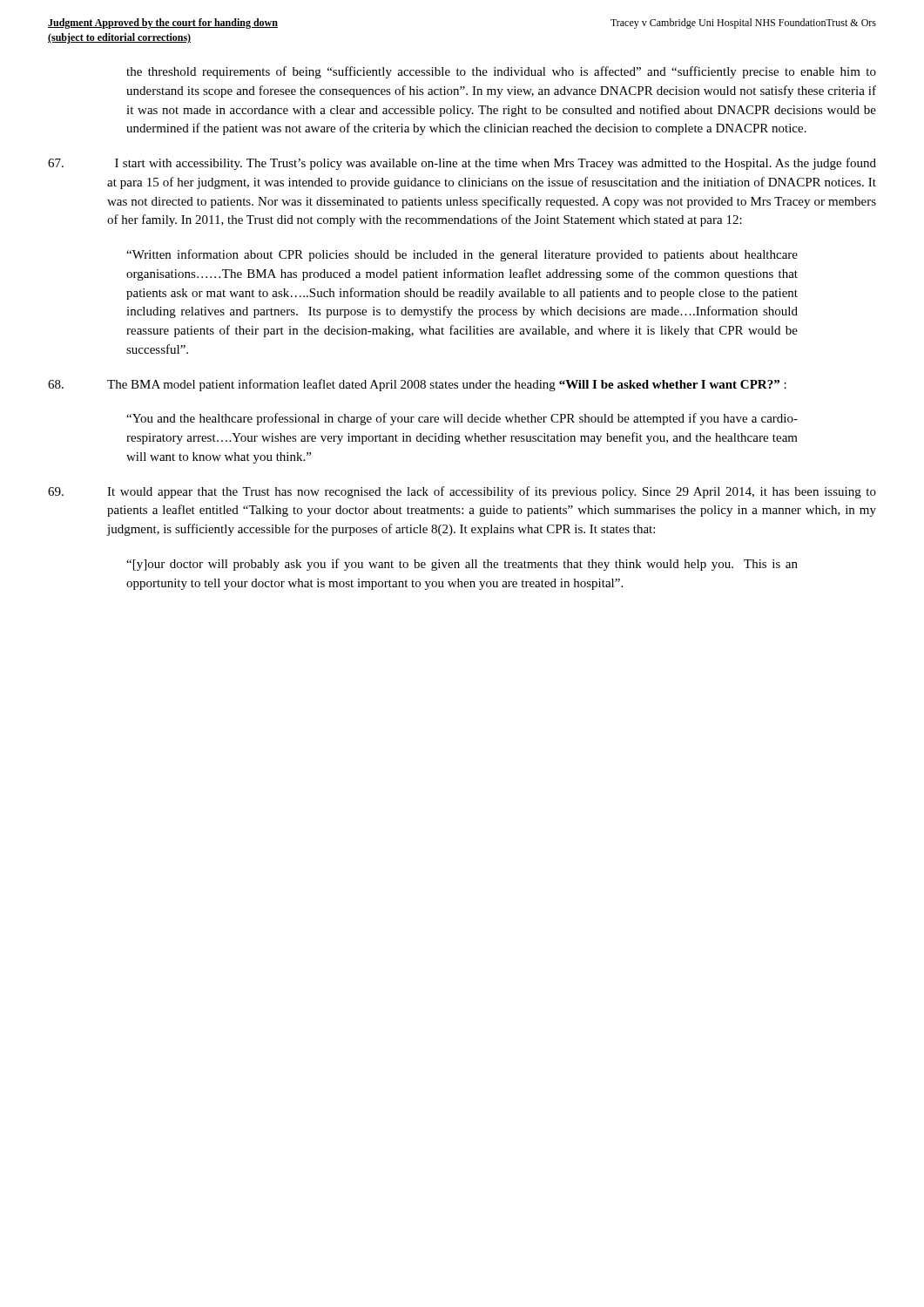Find the text block containing "It would appear that the Trust has now"

(x=462, y=511)
